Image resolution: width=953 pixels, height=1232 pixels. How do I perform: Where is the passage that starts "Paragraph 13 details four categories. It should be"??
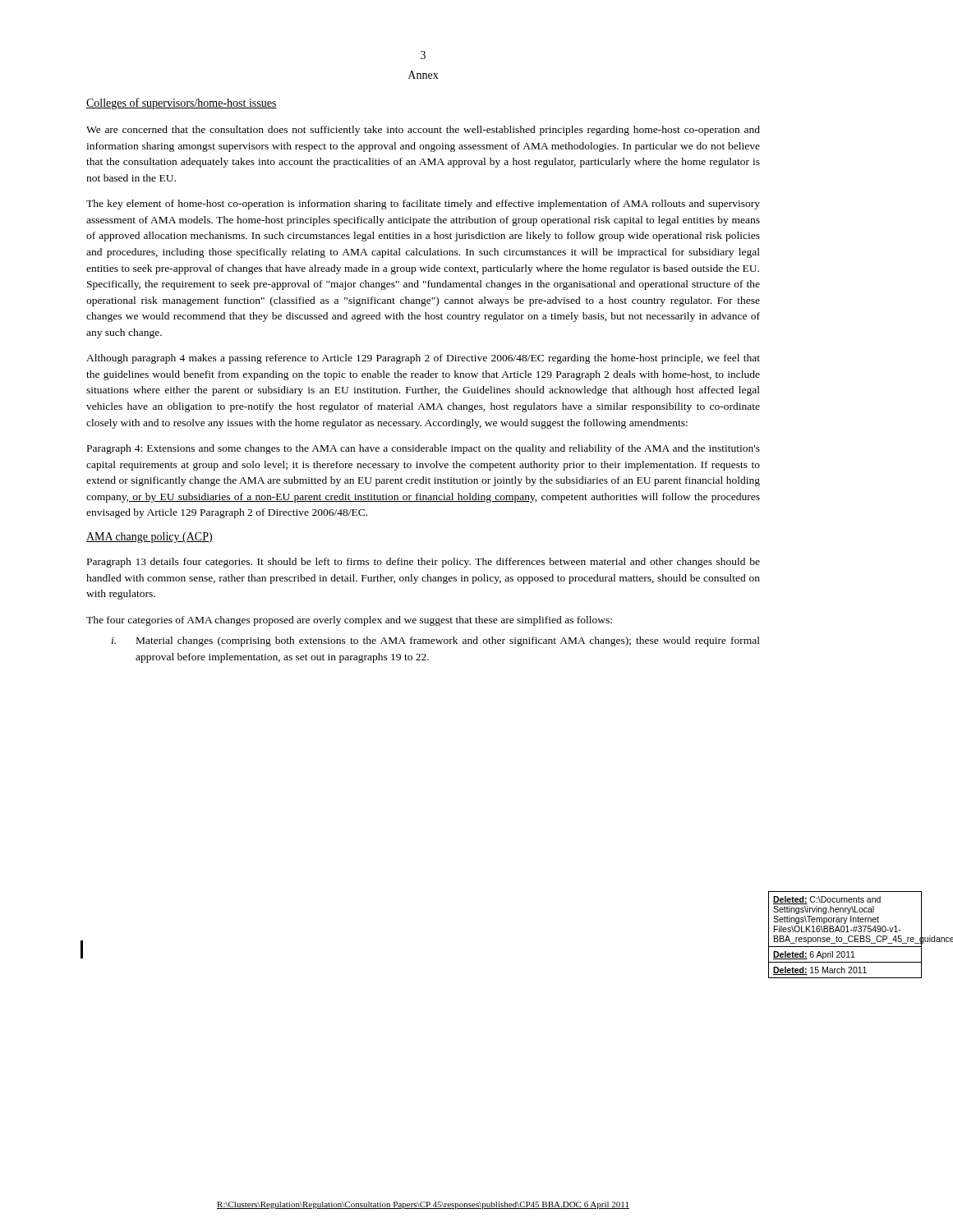pyautogui.click(x=423, y=577)
